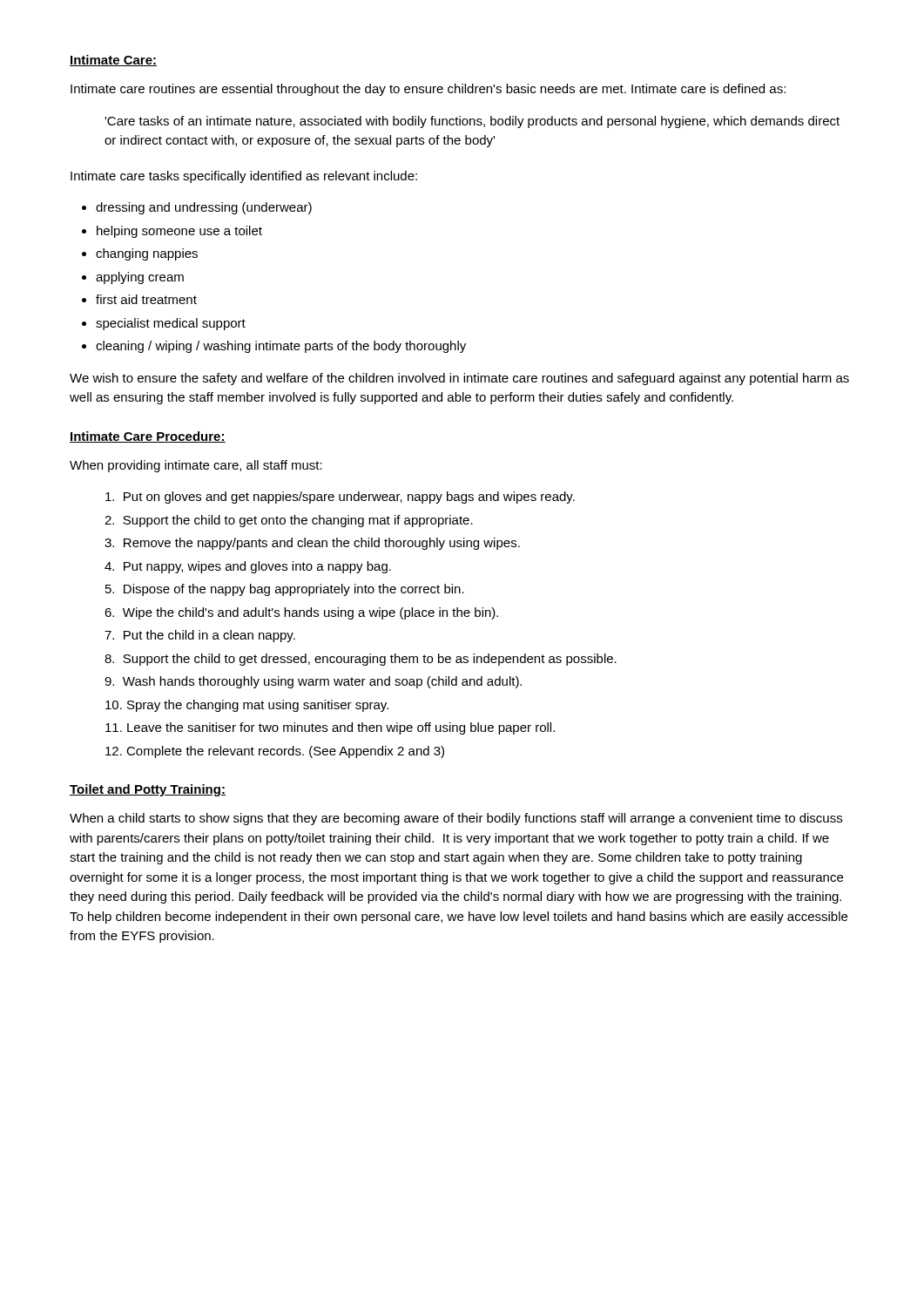Point to "applying cream"
924x1307 pixels.
(x=140, y=276)
